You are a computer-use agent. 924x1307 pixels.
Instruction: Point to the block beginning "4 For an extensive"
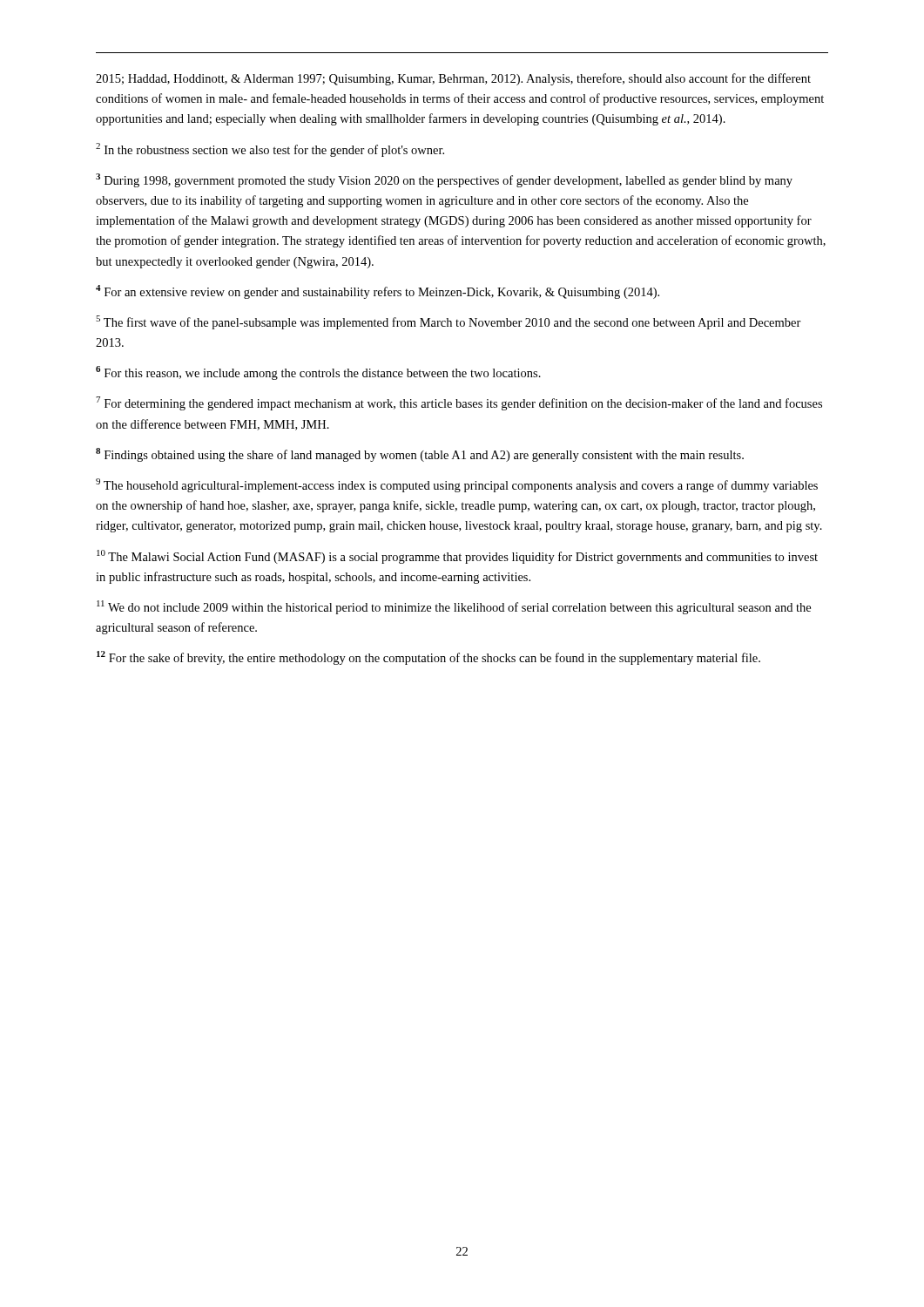pyautogui.click(x=378, y=290)
